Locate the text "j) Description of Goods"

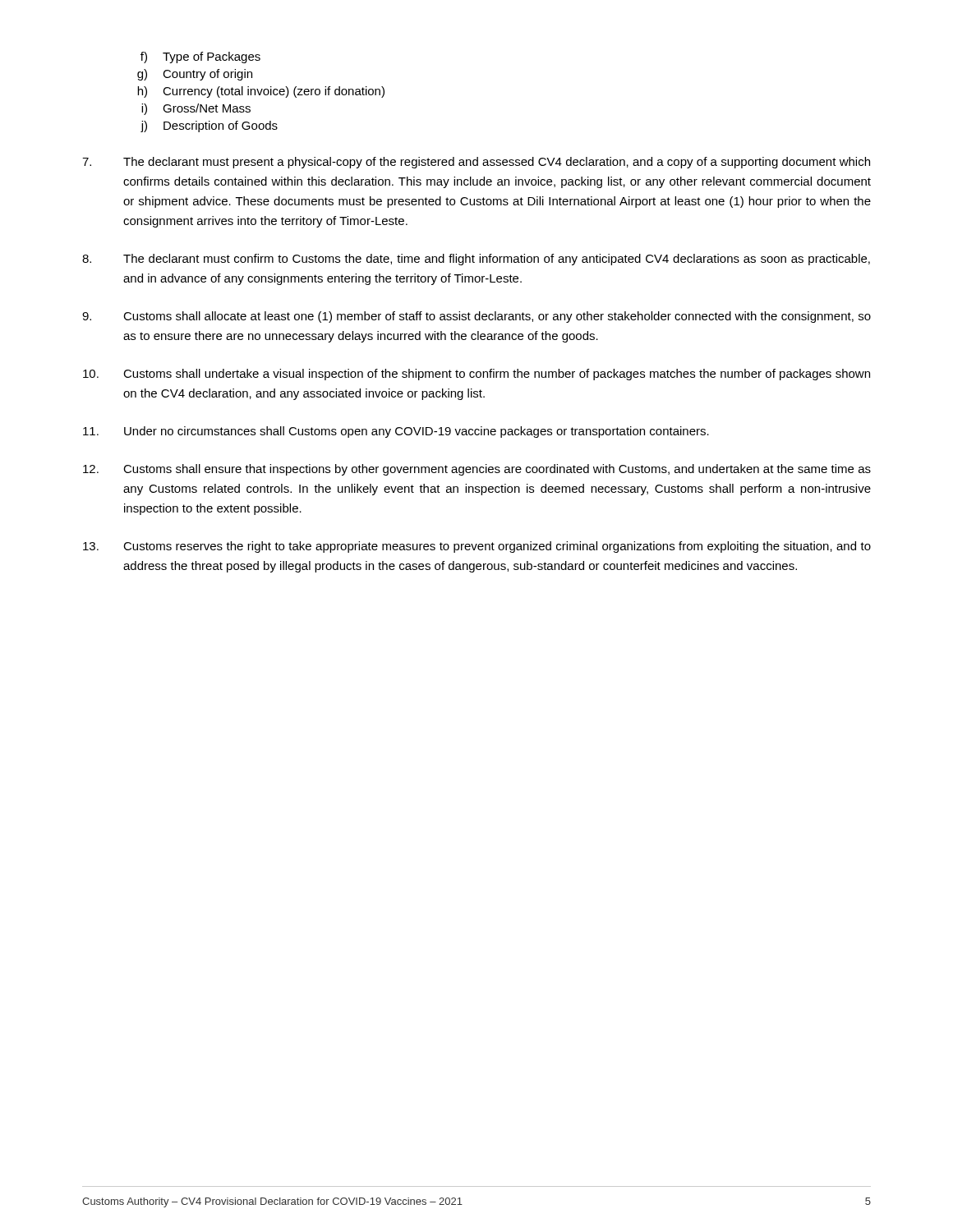[209, 126]
